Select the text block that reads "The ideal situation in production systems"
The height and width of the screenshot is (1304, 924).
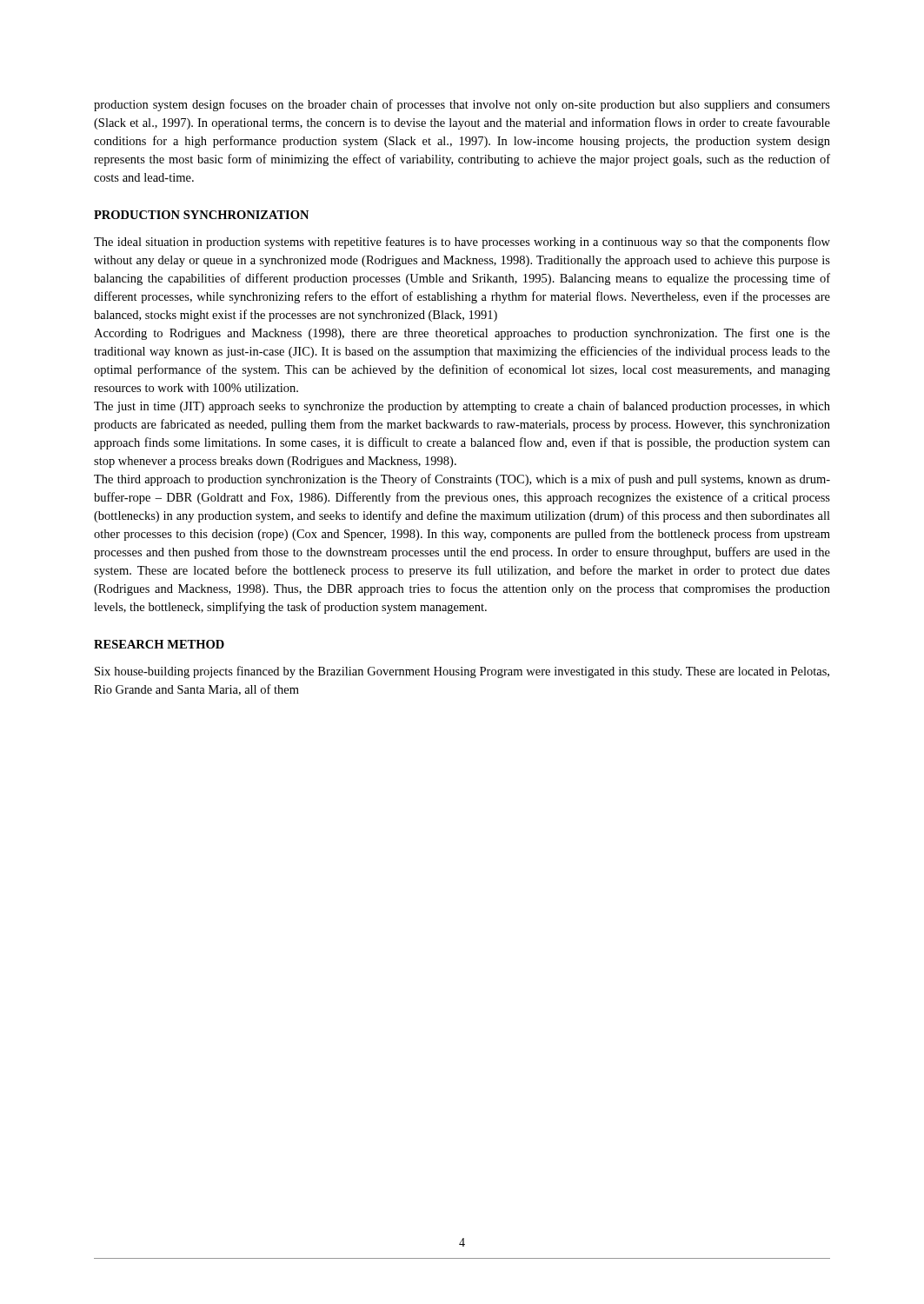462,425
